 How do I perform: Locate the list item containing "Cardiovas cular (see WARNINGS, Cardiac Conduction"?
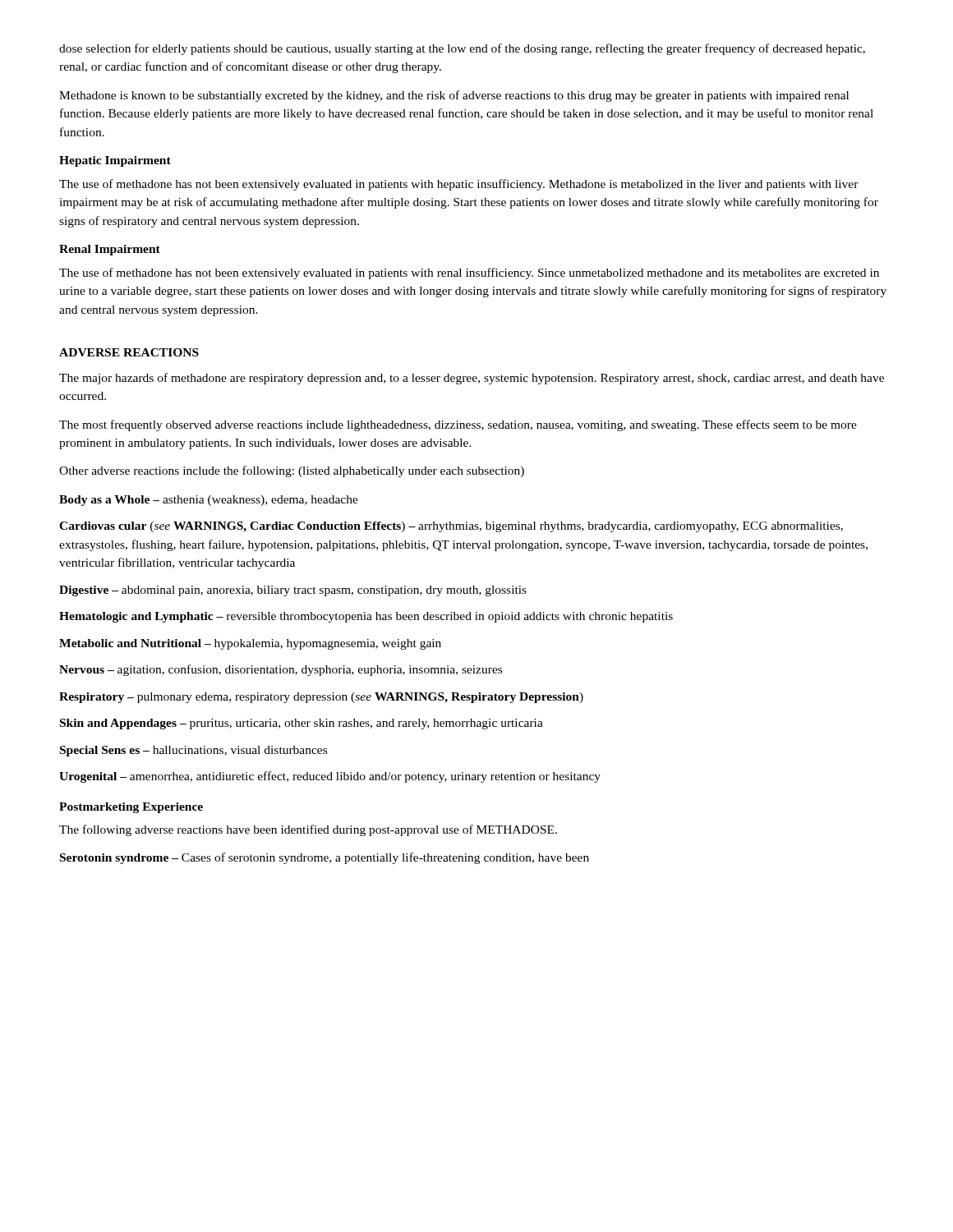(x=476, y=545)
